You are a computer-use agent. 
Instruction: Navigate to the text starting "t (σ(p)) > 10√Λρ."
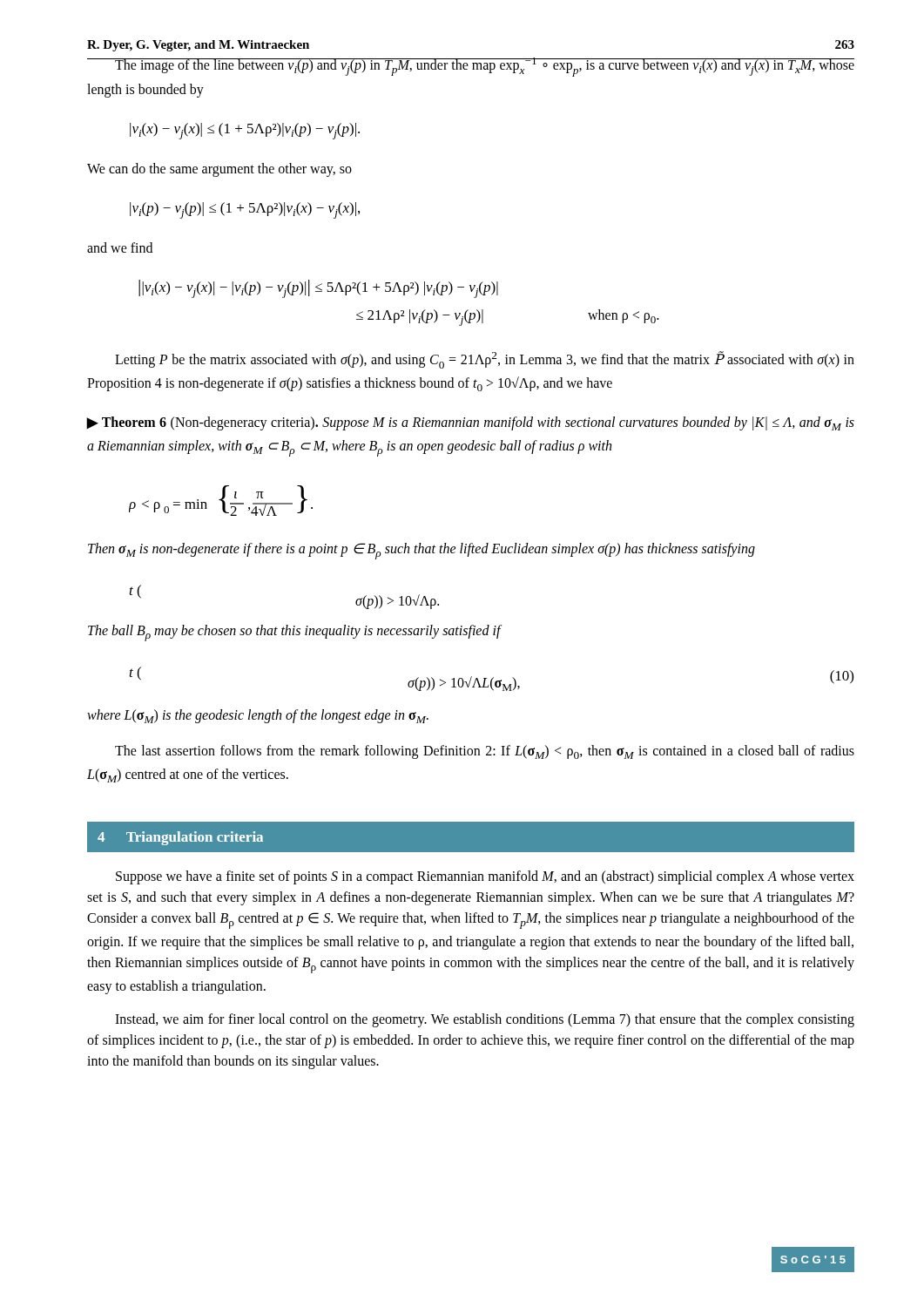pyautogui.click(x=139, y=596)
